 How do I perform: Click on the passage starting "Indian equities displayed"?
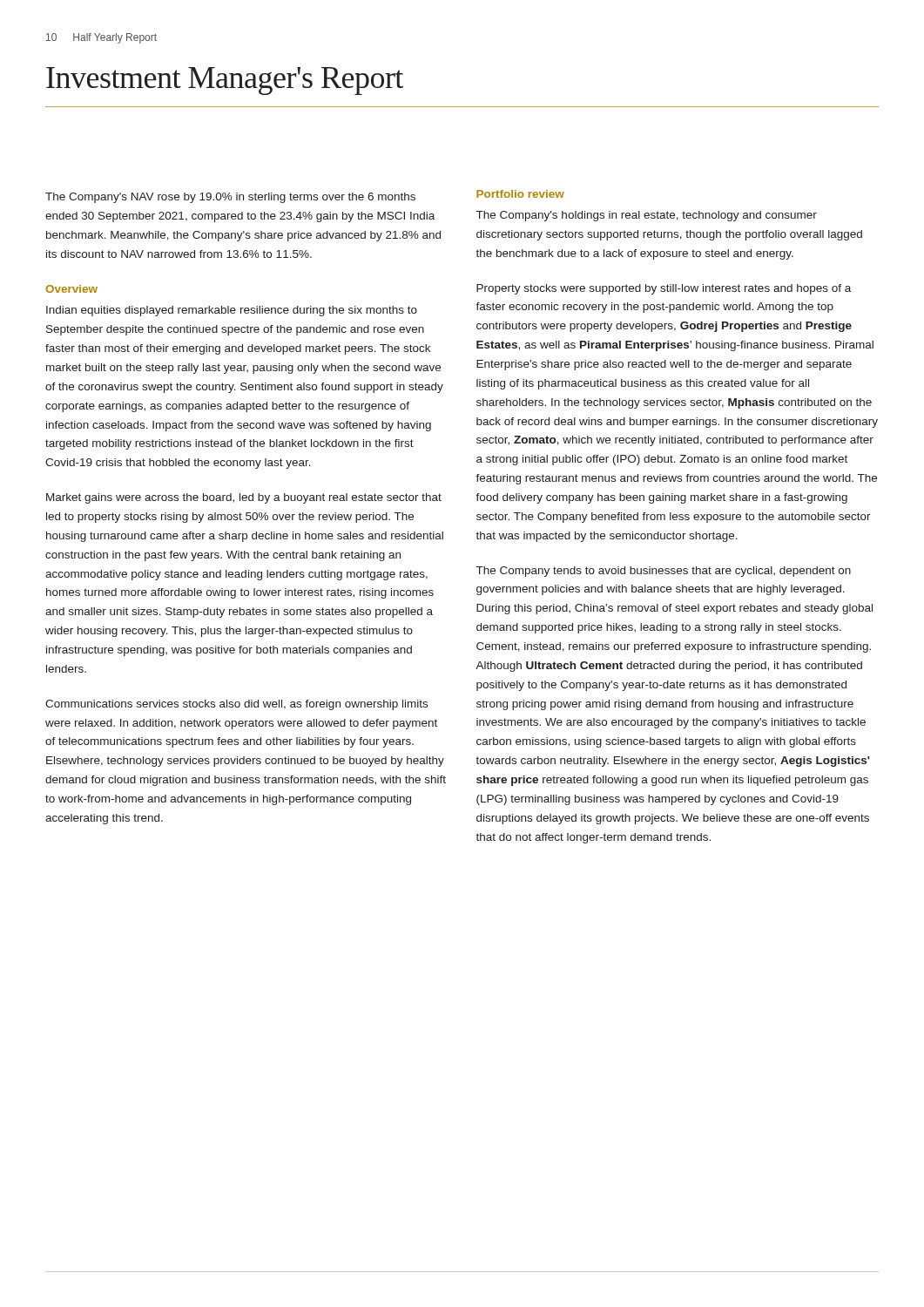coord(244,386)
